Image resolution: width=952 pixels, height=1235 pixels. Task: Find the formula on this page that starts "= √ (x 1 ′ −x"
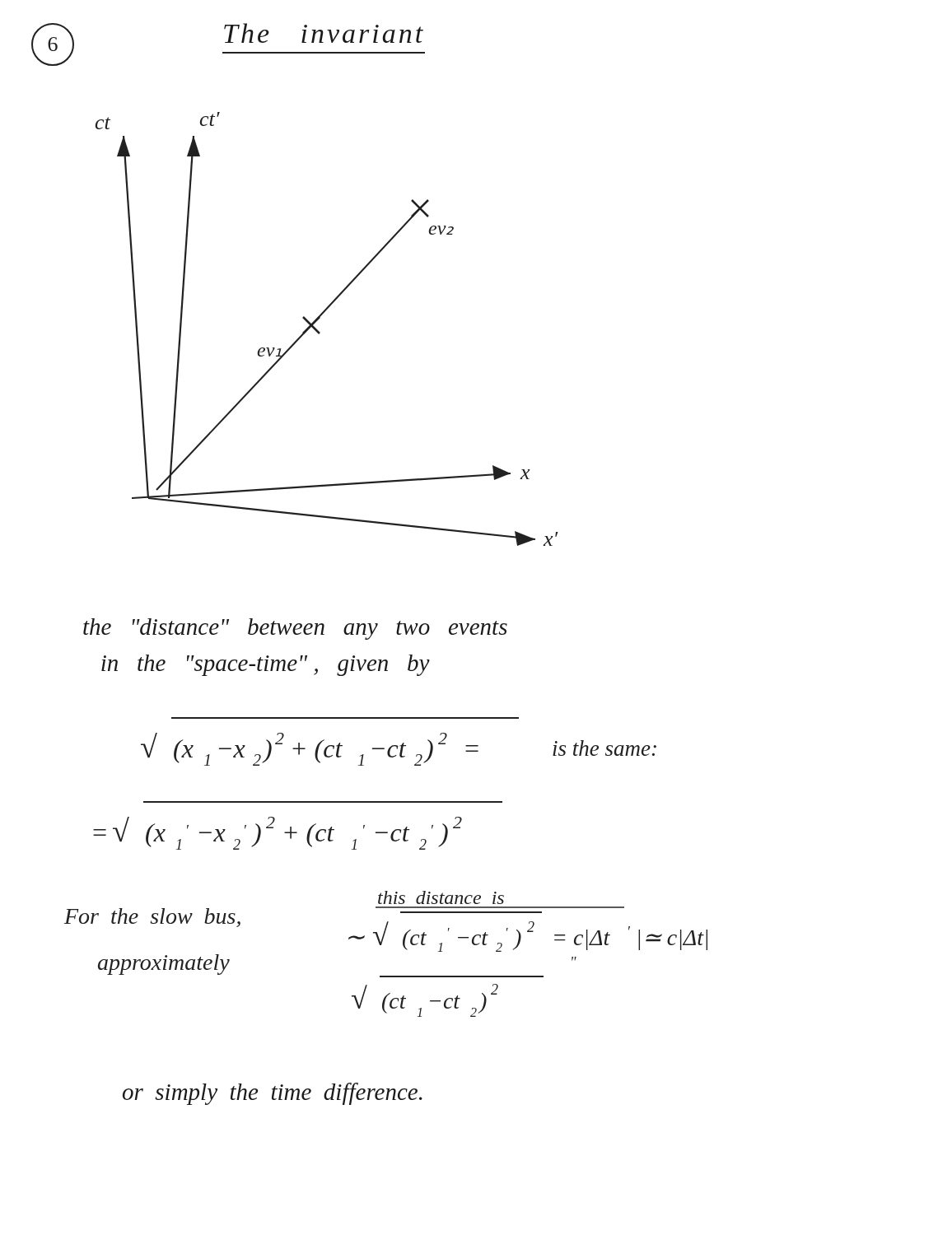(x=404, y=825)
